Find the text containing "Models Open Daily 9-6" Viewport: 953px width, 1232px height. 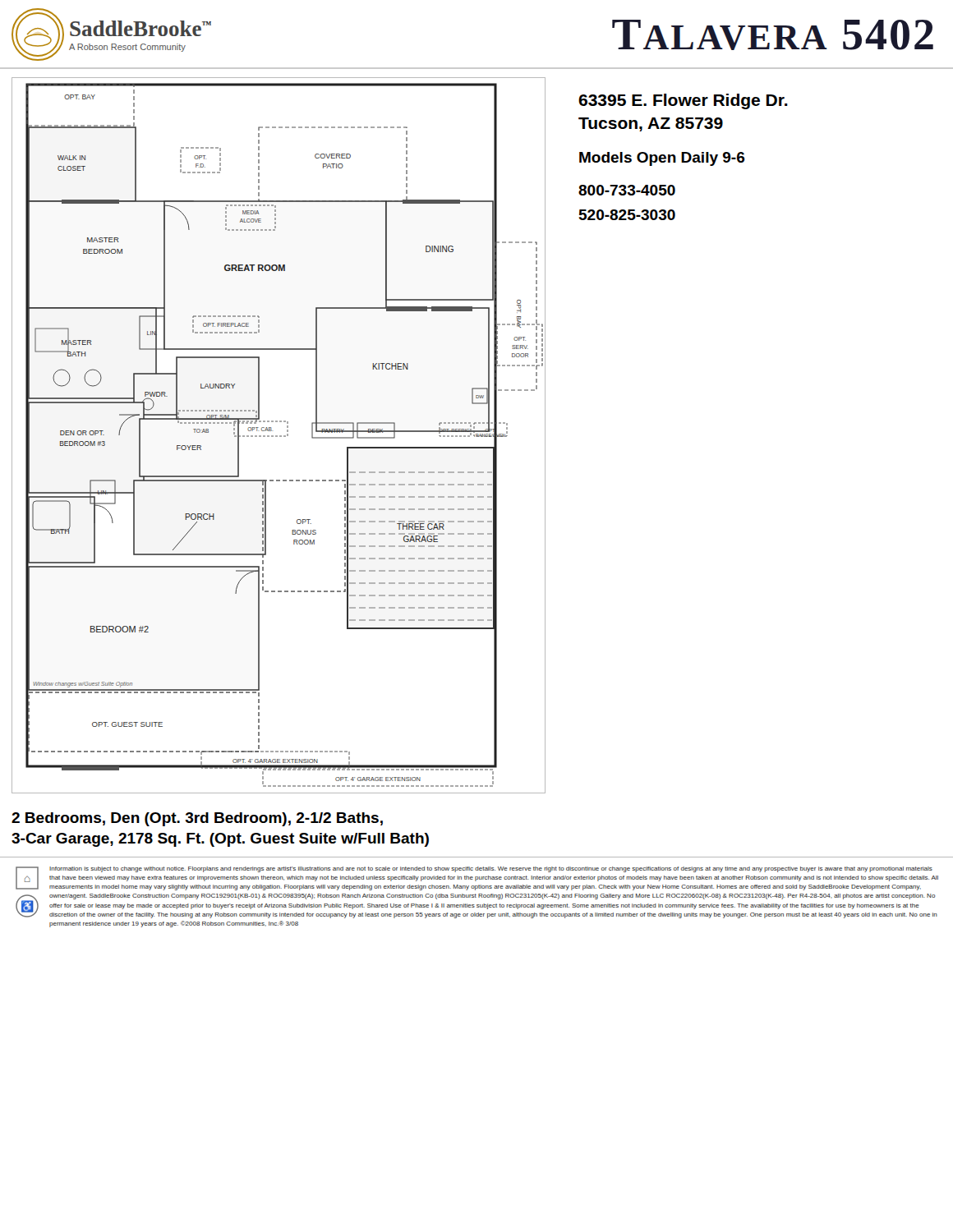tap(662, 157)
